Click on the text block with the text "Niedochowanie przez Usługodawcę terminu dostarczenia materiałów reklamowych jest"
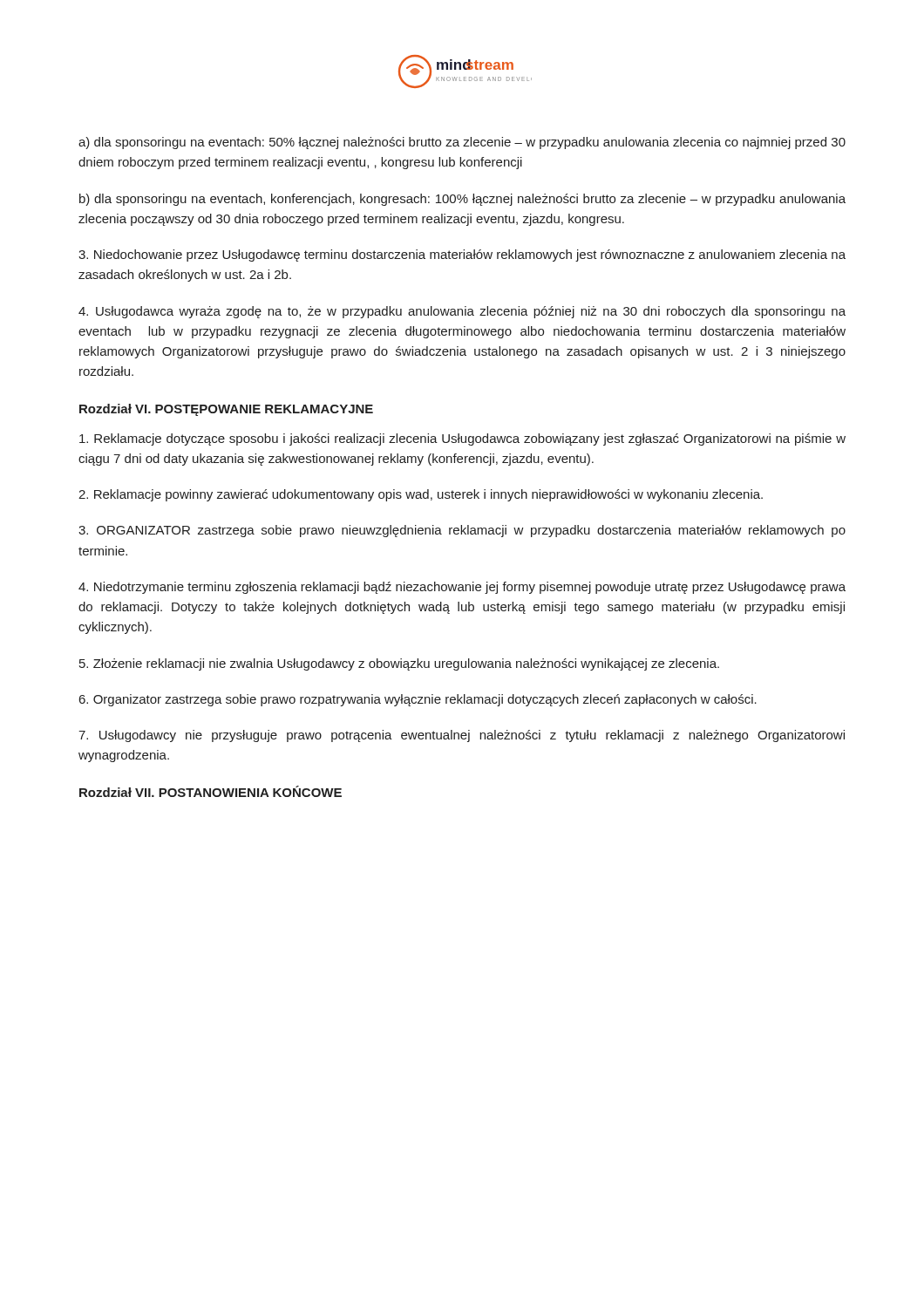This screenshot has width=924, height=1308. (x=462, y=264)
